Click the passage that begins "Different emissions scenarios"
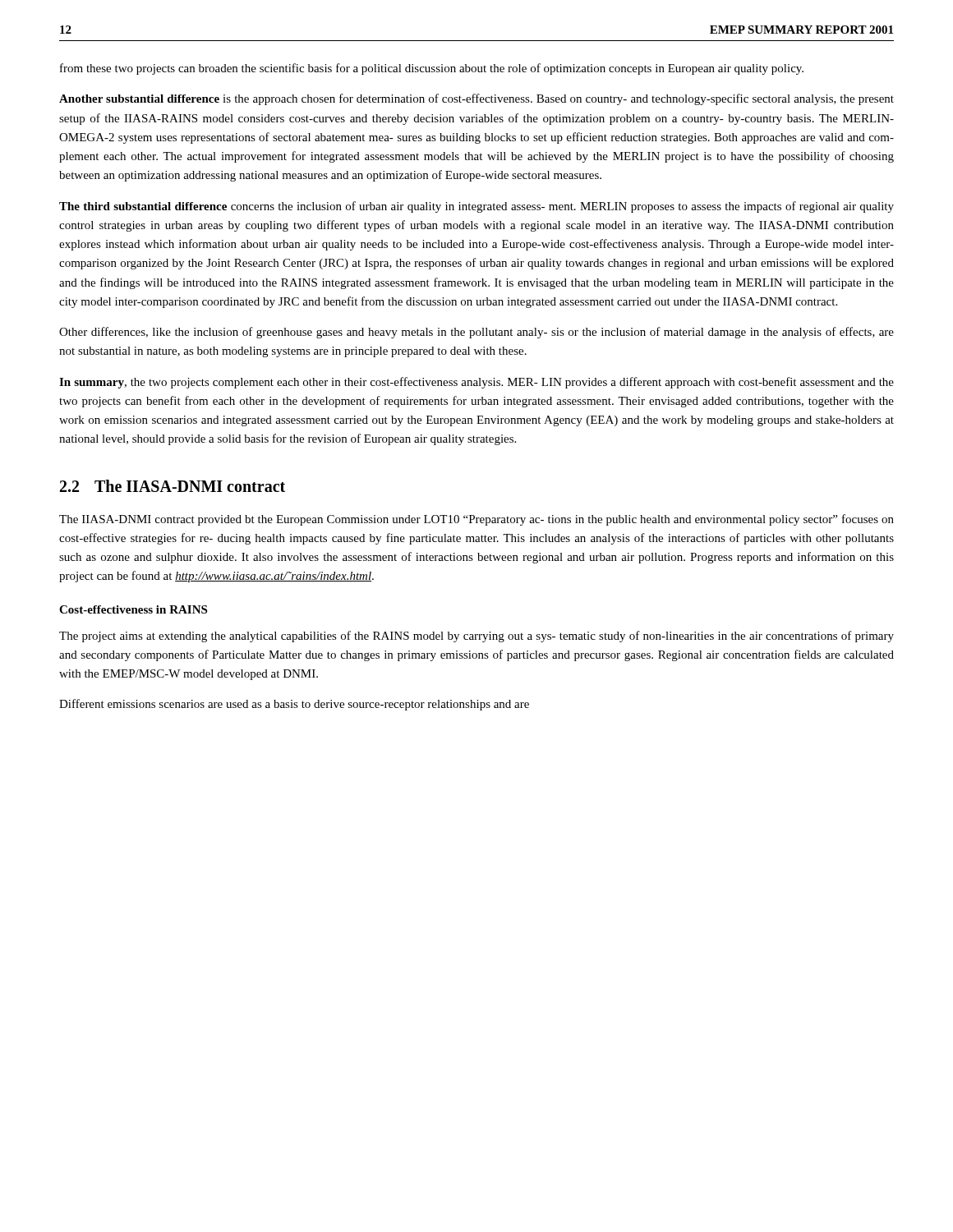953x1232 pixels. click(294, 704)
